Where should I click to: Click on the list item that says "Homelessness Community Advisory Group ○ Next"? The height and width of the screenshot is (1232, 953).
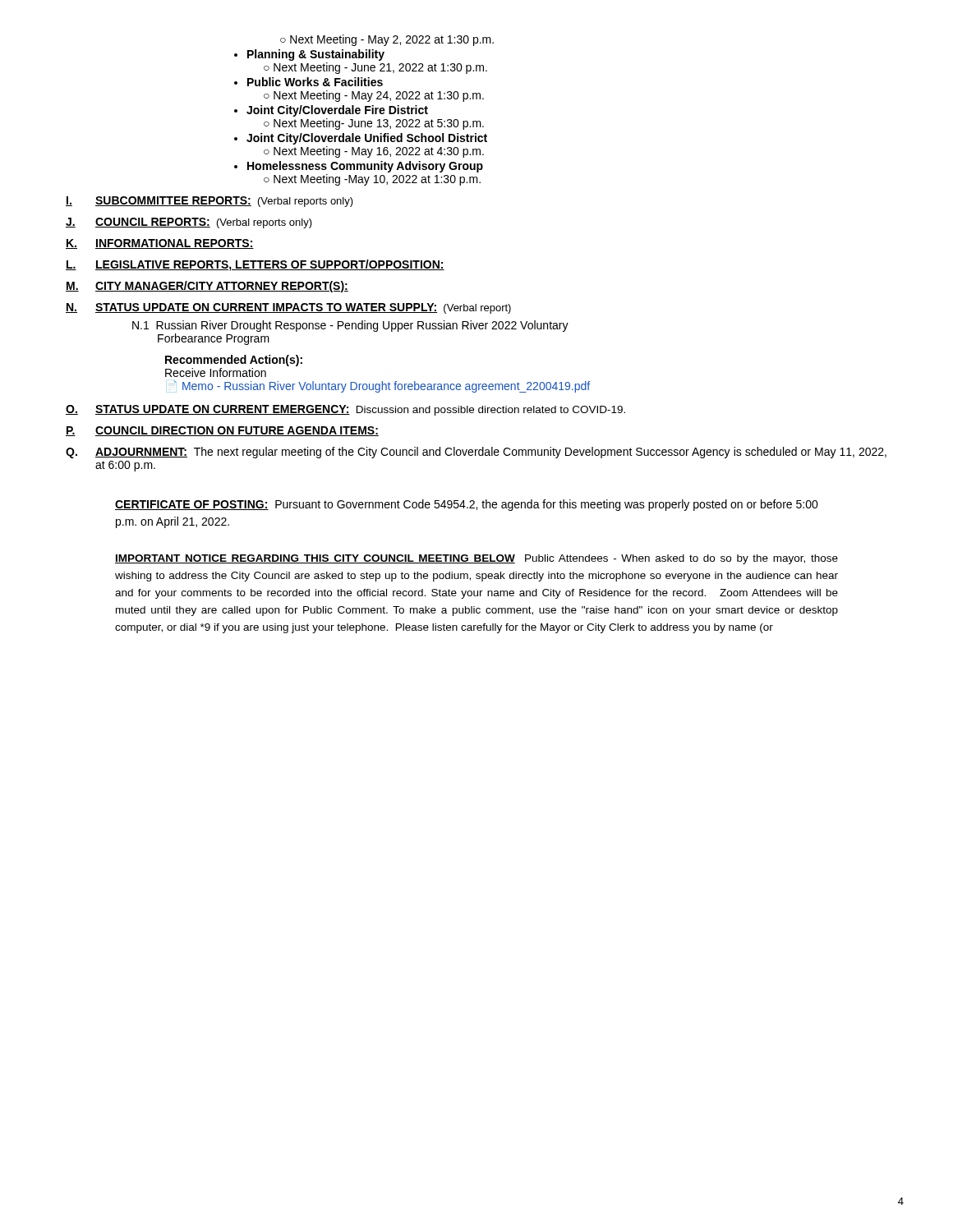pyautogui.click(x=365, y=167)
